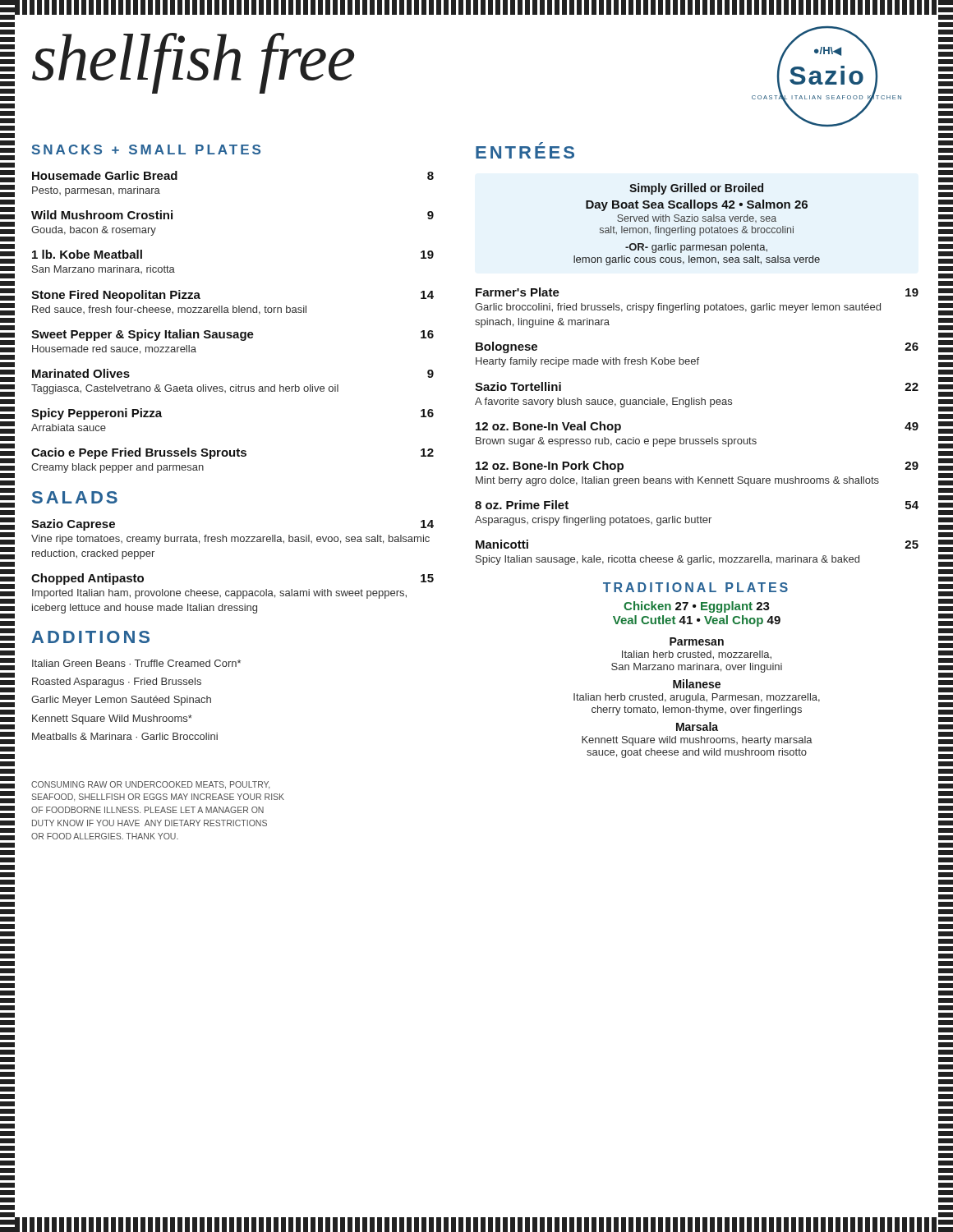Image resolution: width=953 pixels, height=1232 pixels.
Task: Click on the logo
Action: 827,76
